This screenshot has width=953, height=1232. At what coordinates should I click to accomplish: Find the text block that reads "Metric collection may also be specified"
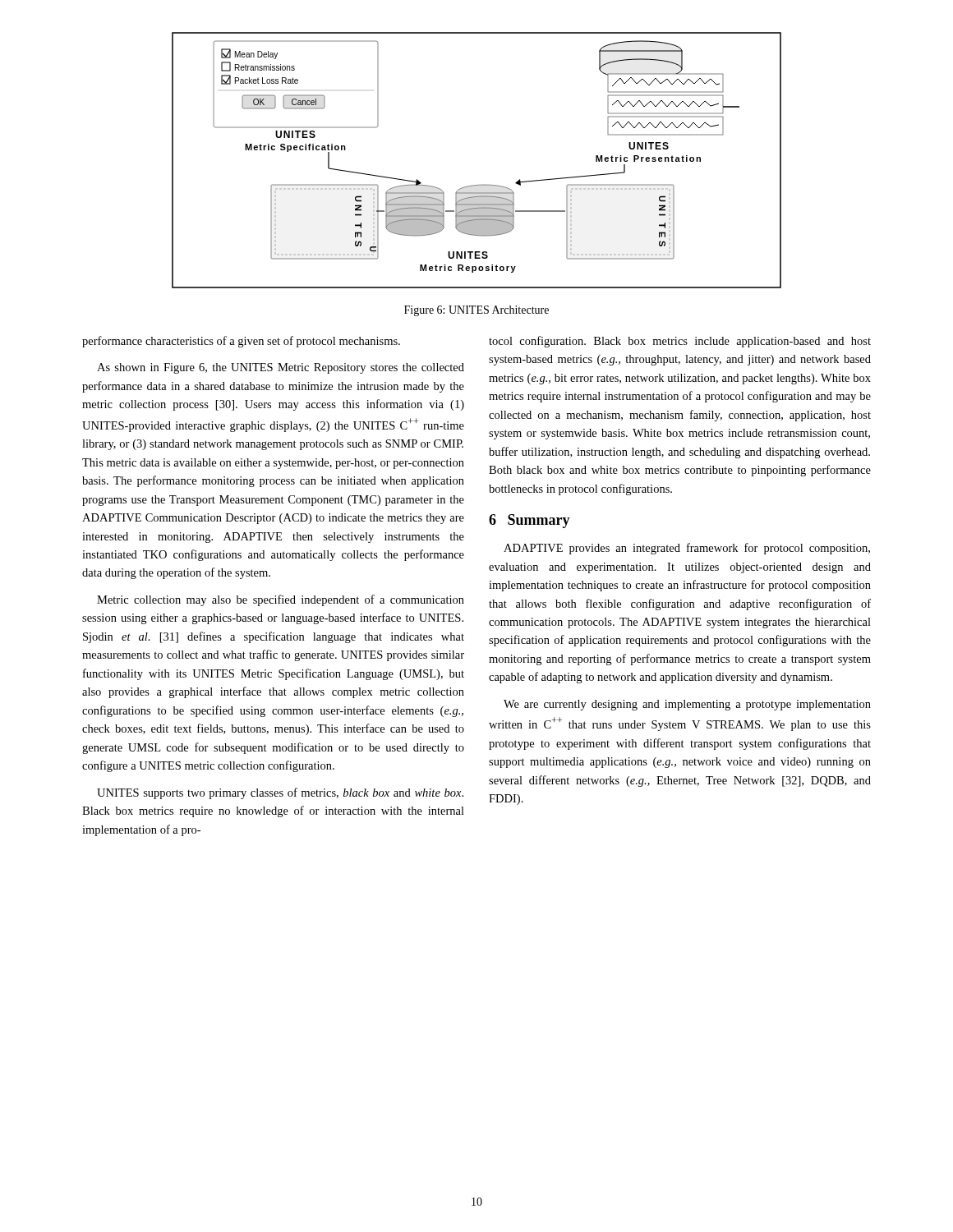pos(273,683)
